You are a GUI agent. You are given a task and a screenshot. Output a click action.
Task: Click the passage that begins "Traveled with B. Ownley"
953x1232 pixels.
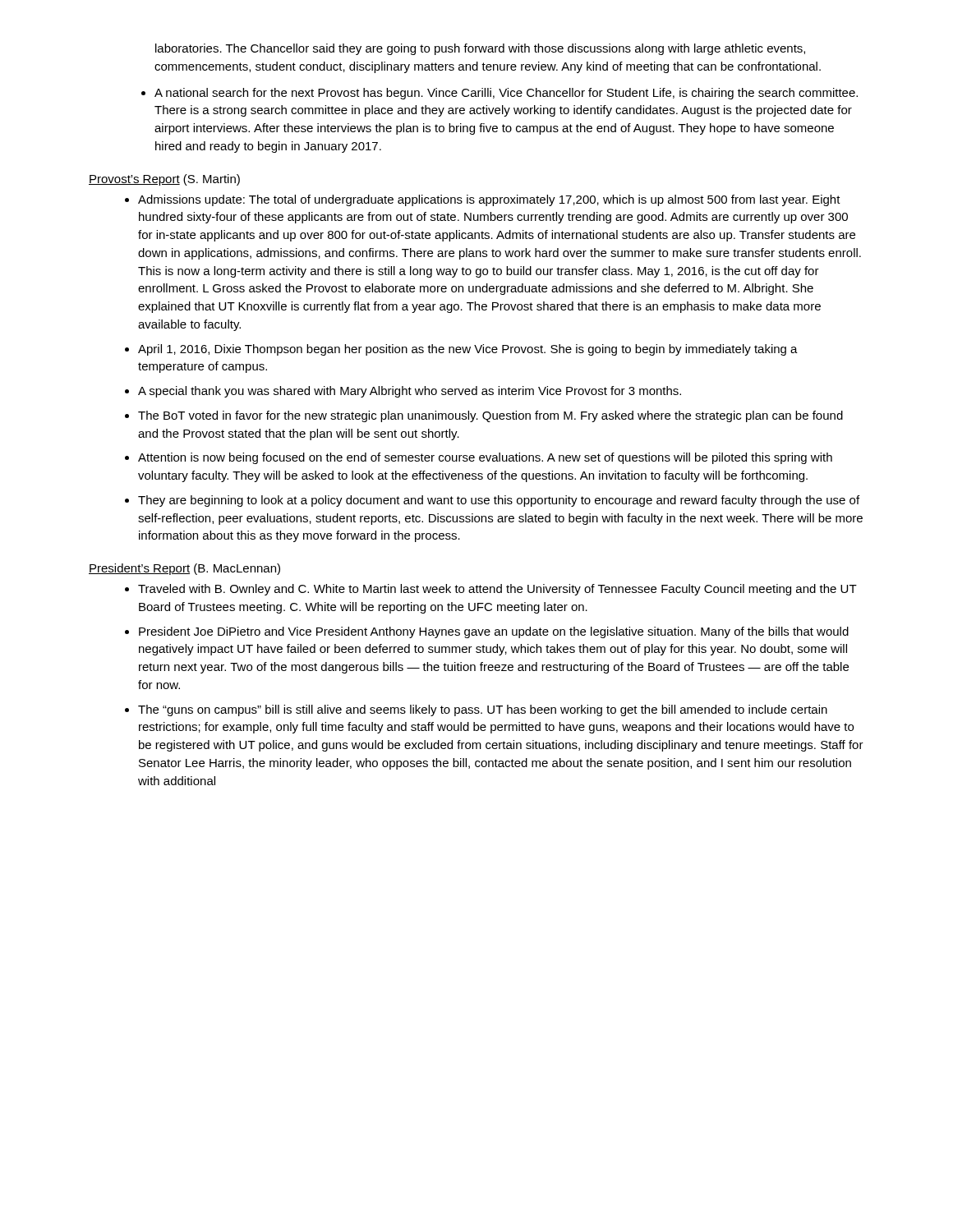tap(497, 597)
